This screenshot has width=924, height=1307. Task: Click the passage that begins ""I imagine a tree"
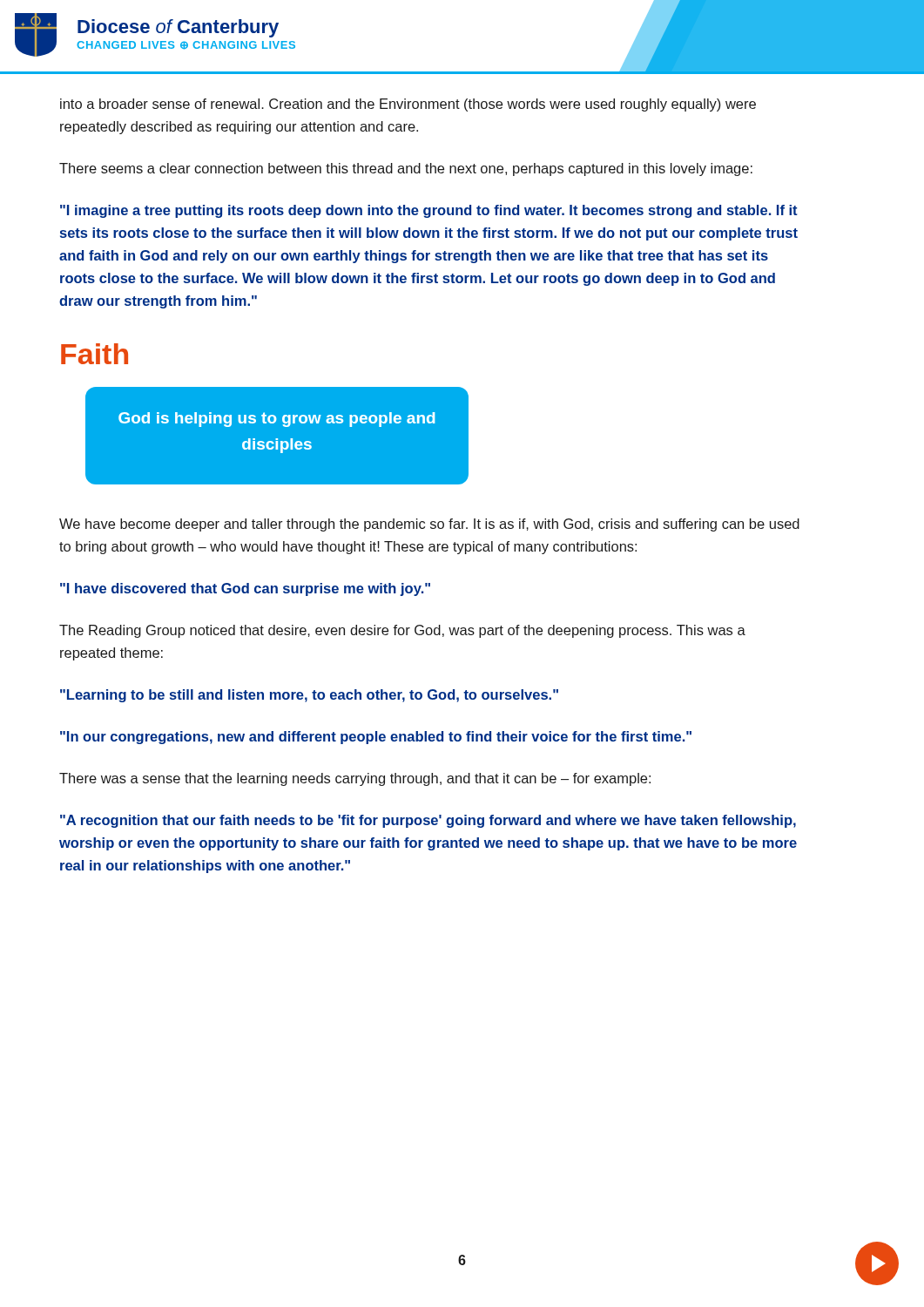(428, 256)
